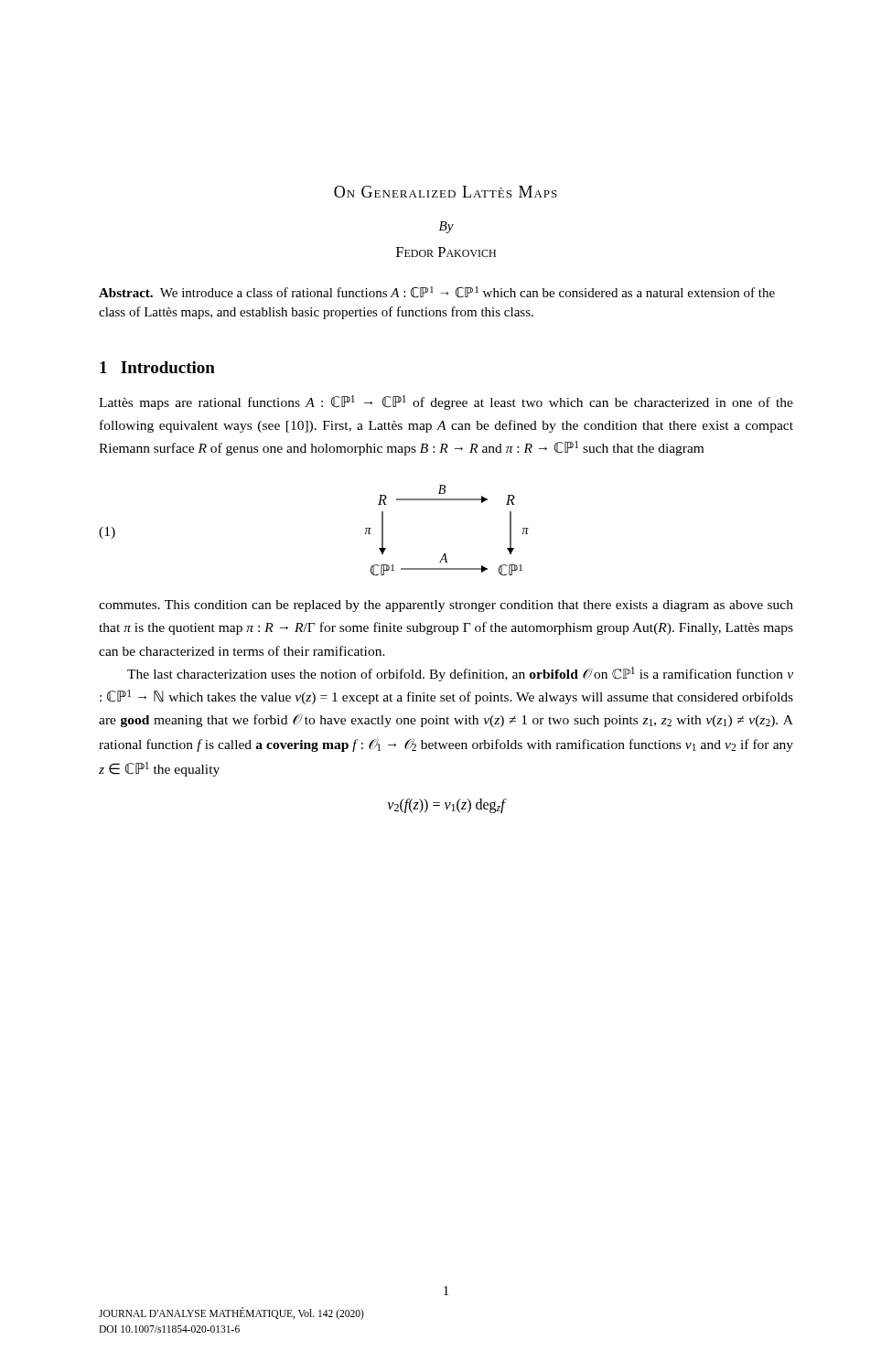Locate the text "ν2(f(z)) = ν1(z) degzf"
The image size is (892, 1372).
(x=446, y=806)
